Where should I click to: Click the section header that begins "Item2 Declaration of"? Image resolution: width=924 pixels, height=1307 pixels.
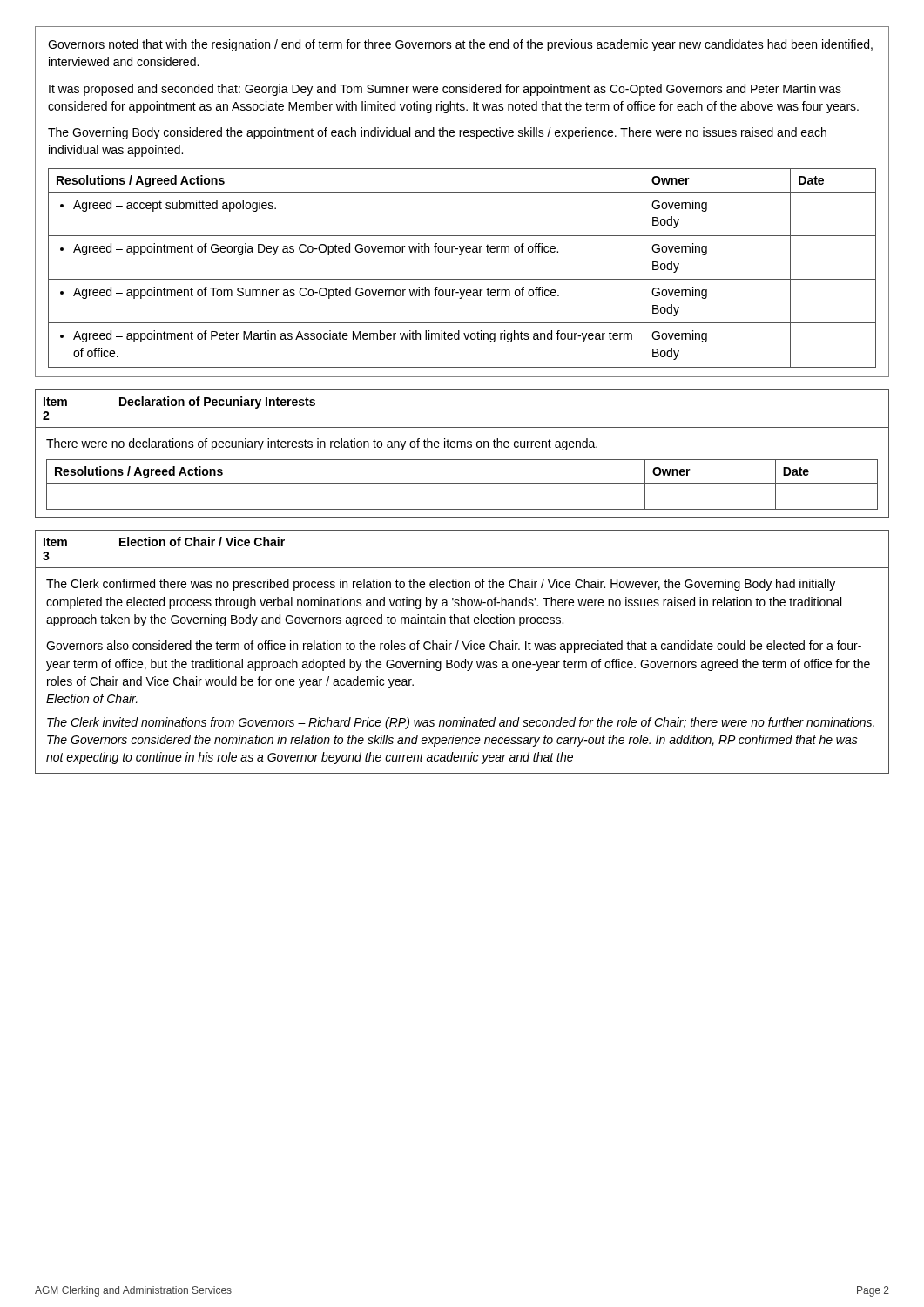point(462,409)
